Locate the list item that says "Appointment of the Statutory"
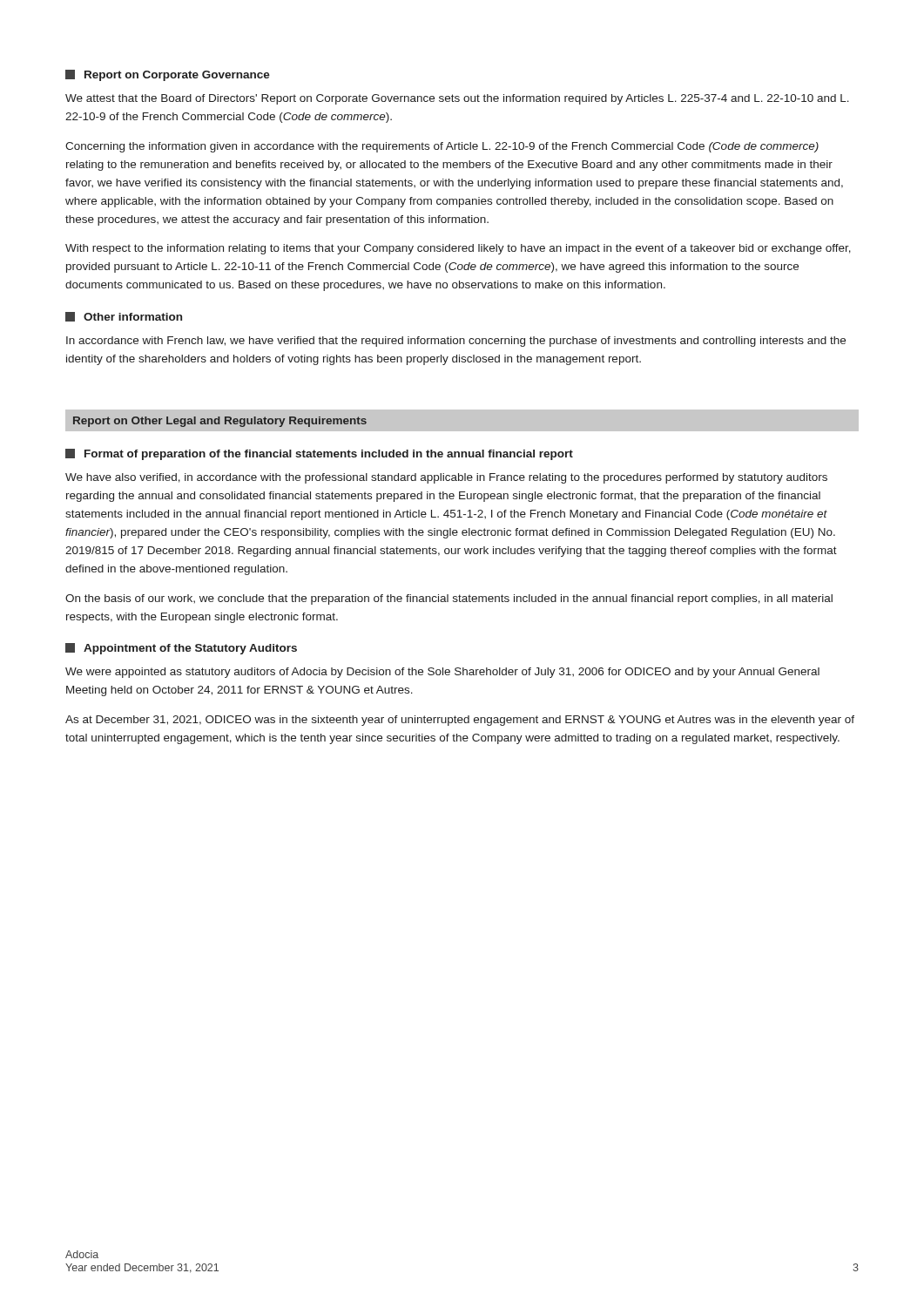The height and width of the screenshot is (1307, 924). [181, 648]
